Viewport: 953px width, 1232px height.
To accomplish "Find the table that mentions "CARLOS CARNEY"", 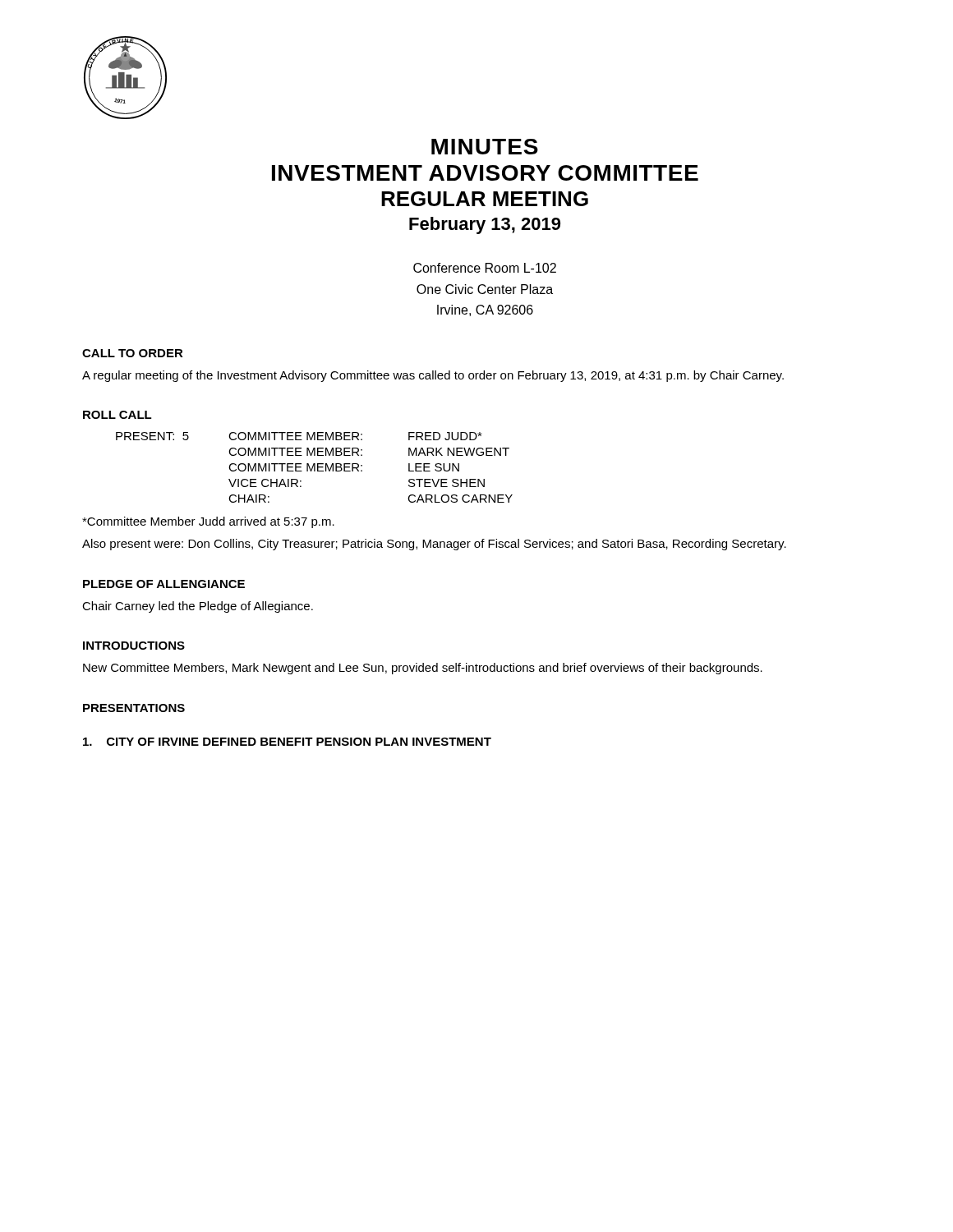I will 501,467.
